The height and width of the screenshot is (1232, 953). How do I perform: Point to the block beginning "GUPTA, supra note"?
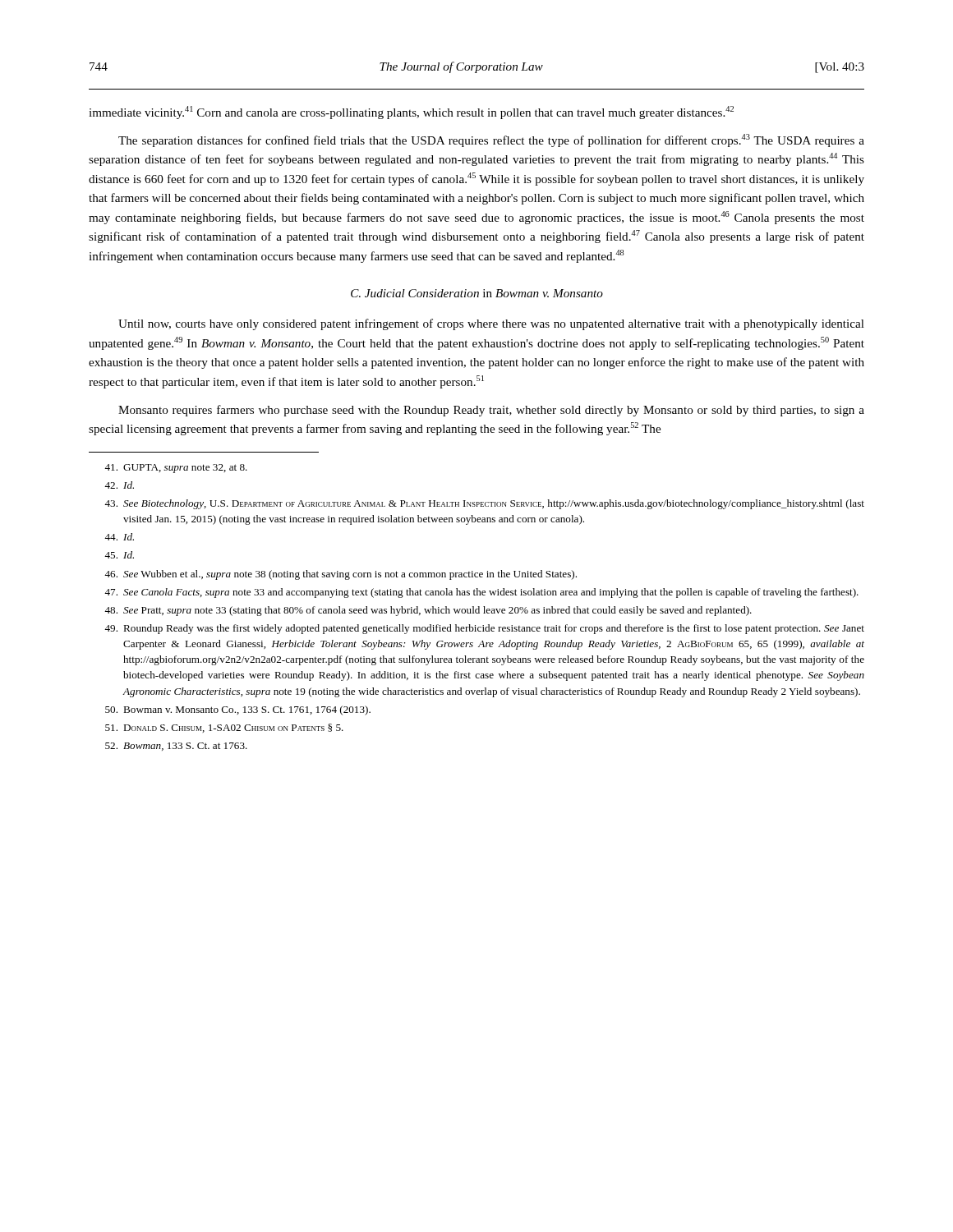(176, 469)
